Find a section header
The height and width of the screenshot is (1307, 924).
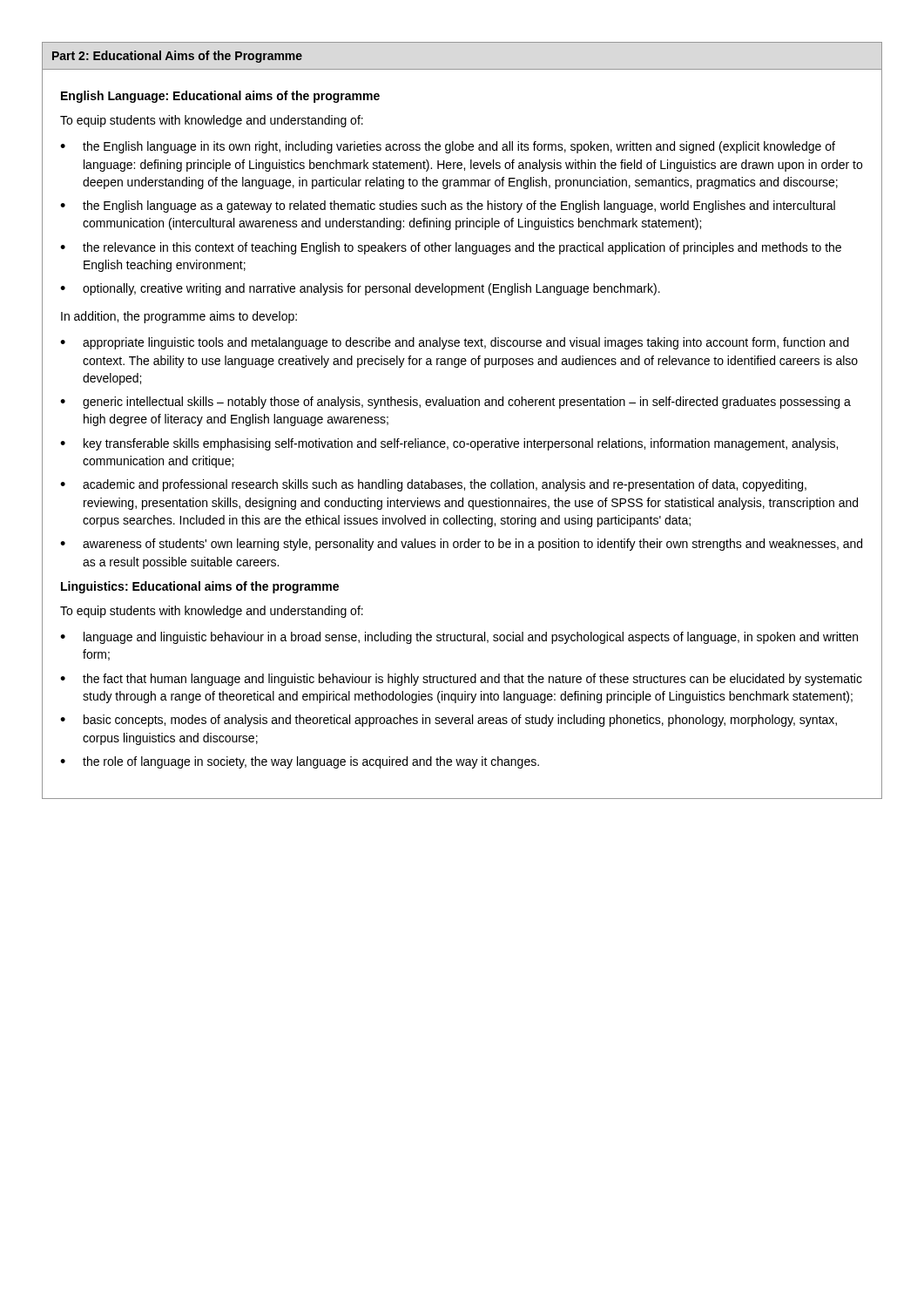coord(177,56)
